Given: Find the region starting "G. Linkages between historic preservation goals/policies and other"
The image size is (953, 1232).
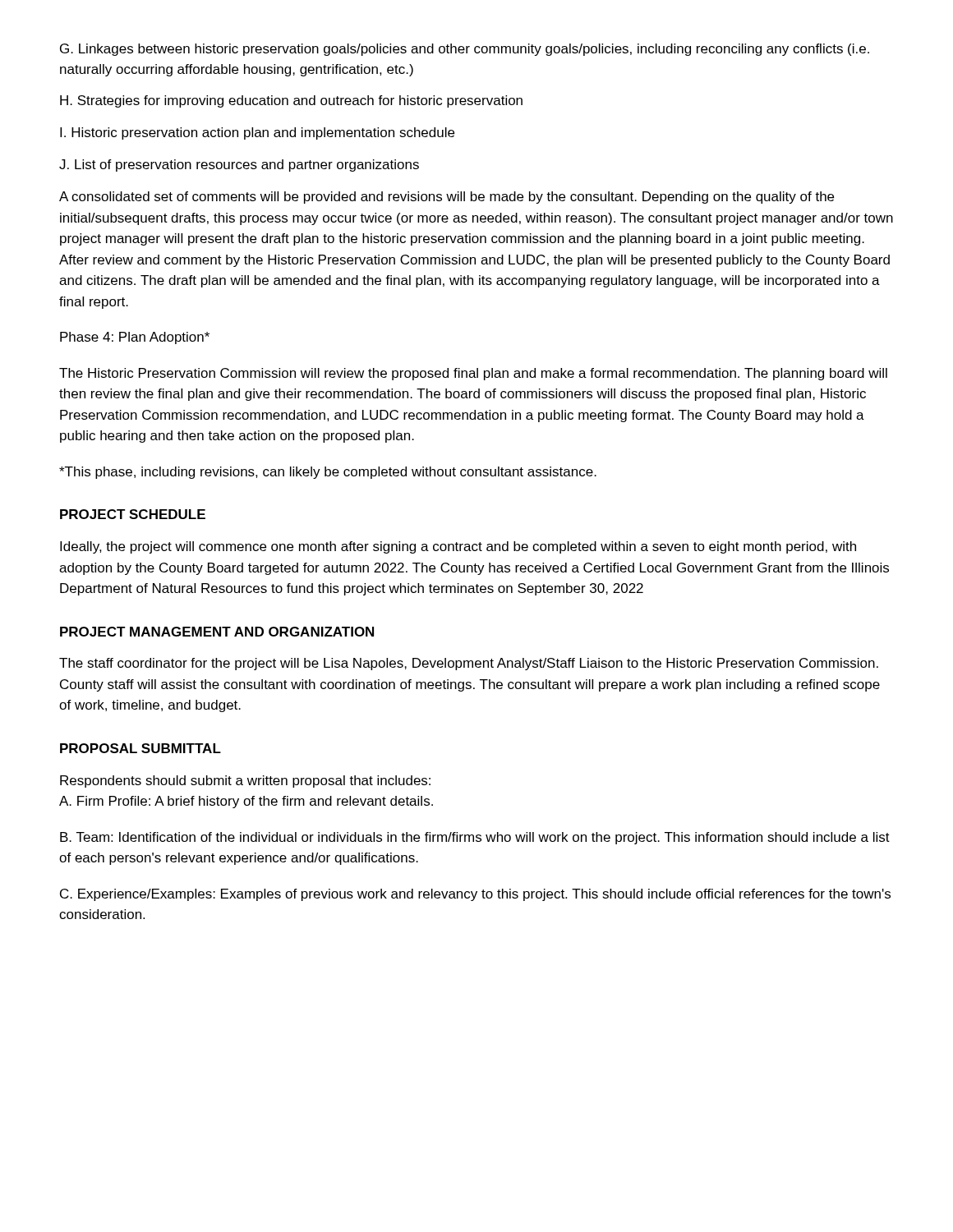Looking at the screenshot, I should [x=465, y=59].
